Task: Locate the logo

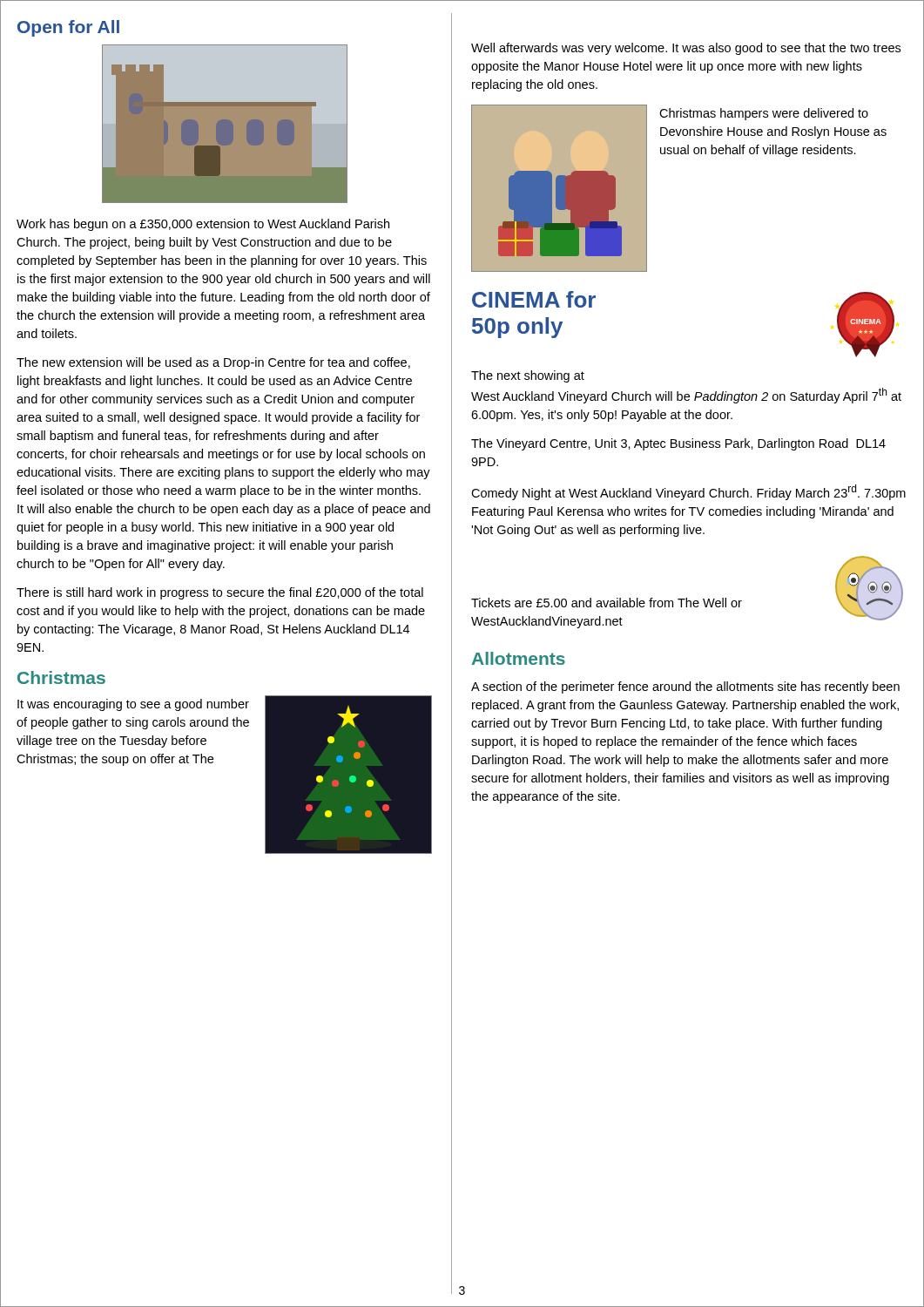Action: click(x=866, y=324)
